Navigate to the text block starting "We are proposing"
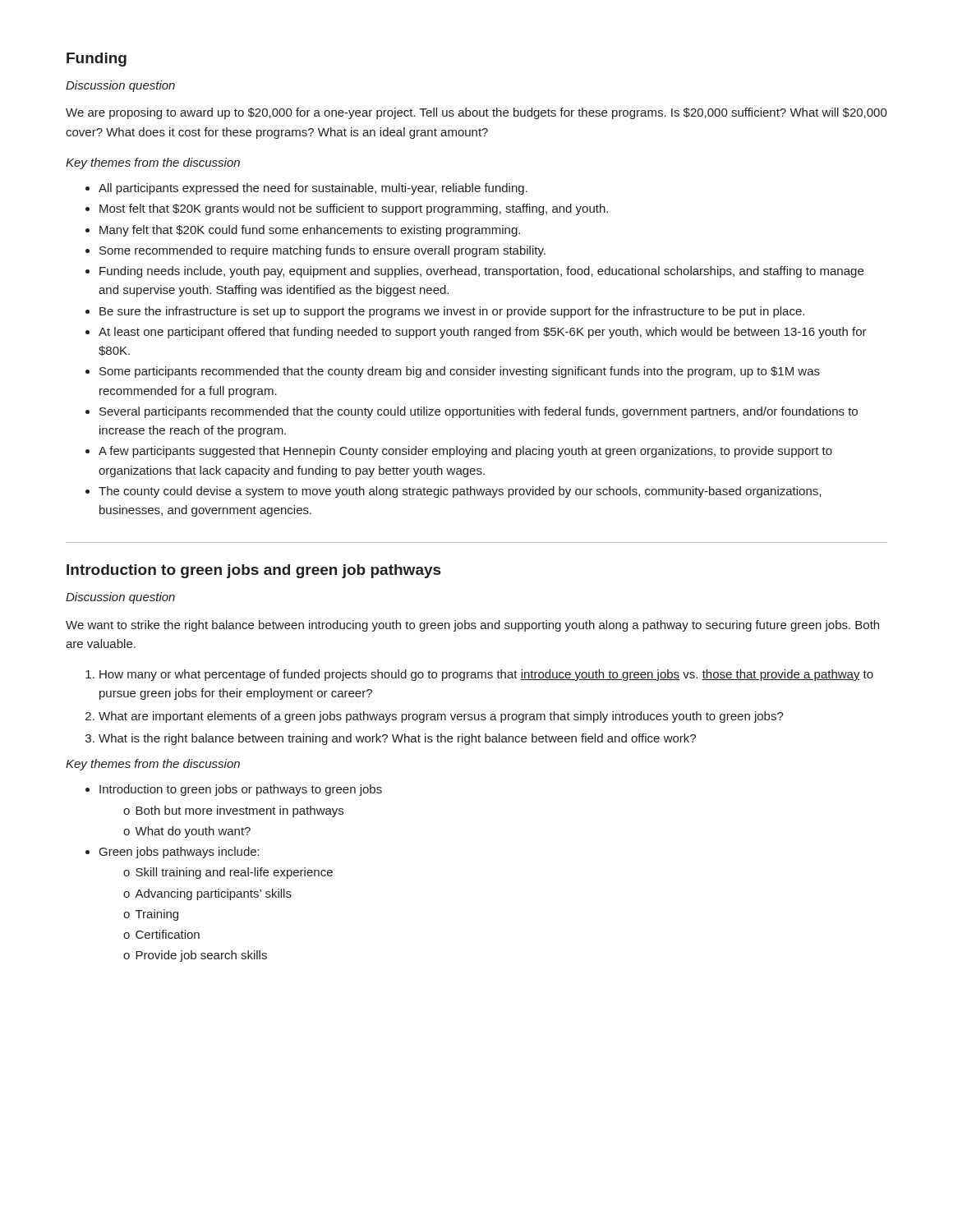The image size is (953, 1232). tap(476, 122)
